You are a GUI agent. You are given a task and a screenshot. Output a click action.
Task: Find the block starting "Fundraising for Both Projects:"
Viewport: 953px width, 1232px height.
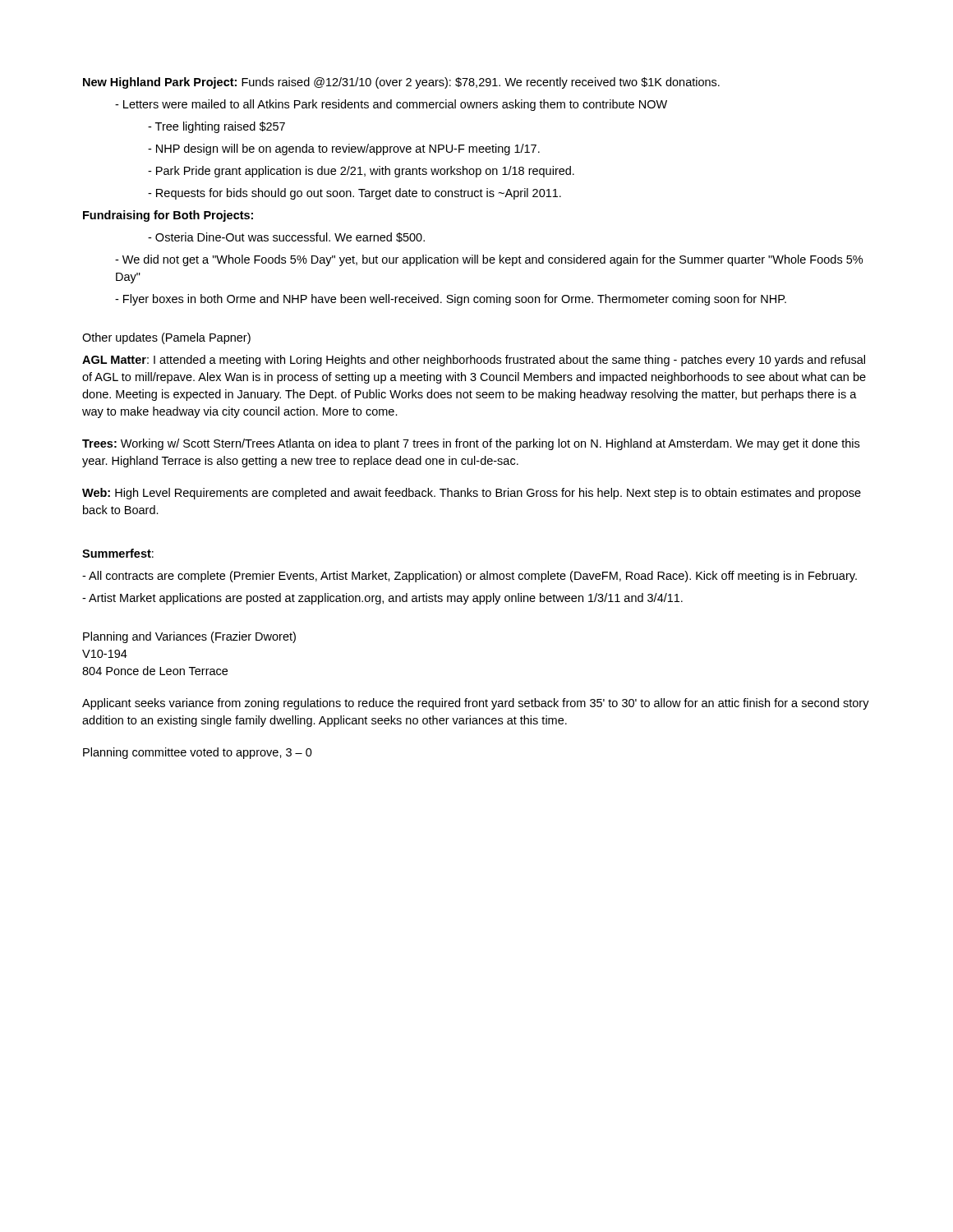pos(168,216)
